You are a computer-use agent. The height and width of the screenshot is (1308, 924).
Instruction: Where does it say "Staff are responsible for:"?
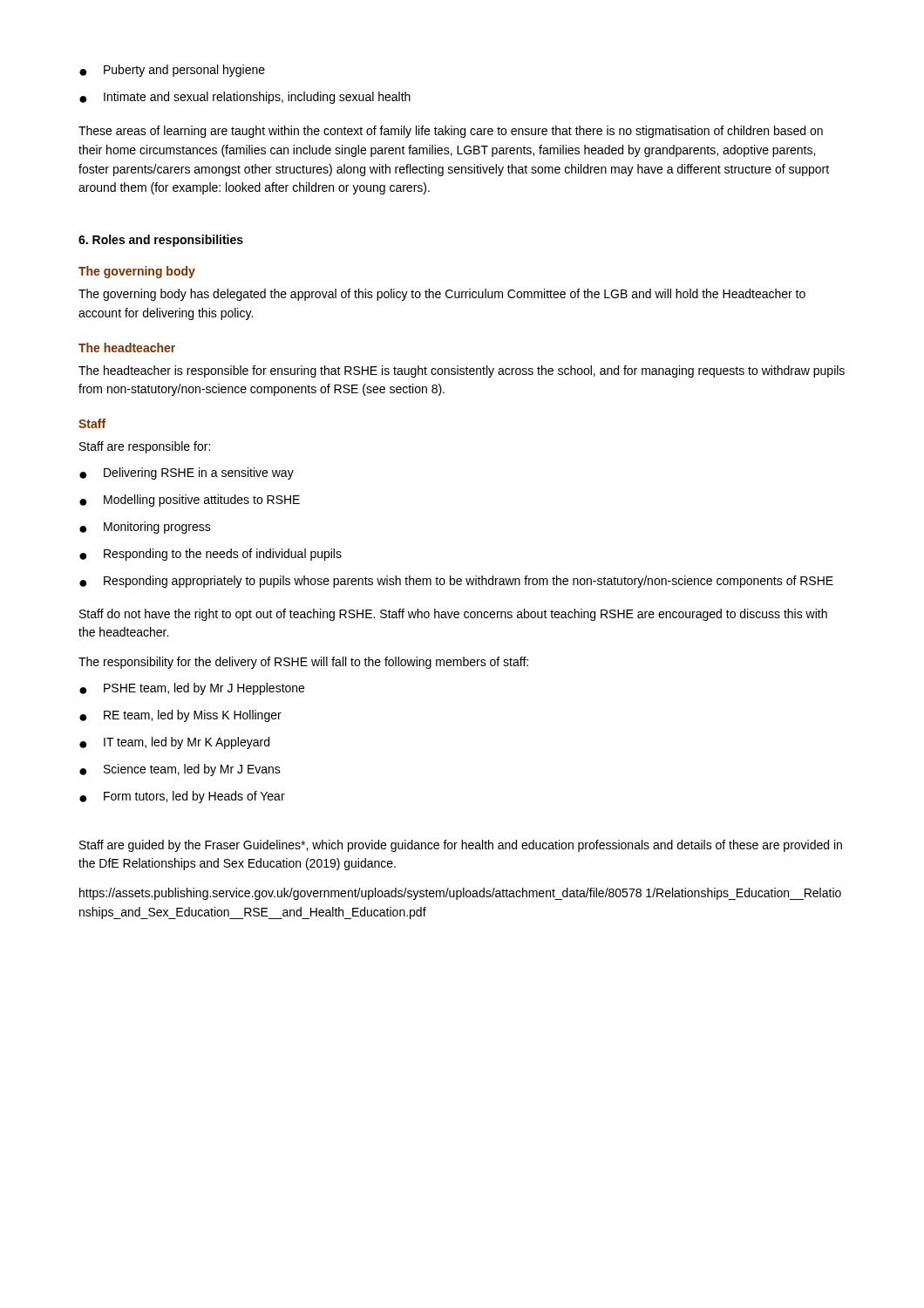coord(145,447)
